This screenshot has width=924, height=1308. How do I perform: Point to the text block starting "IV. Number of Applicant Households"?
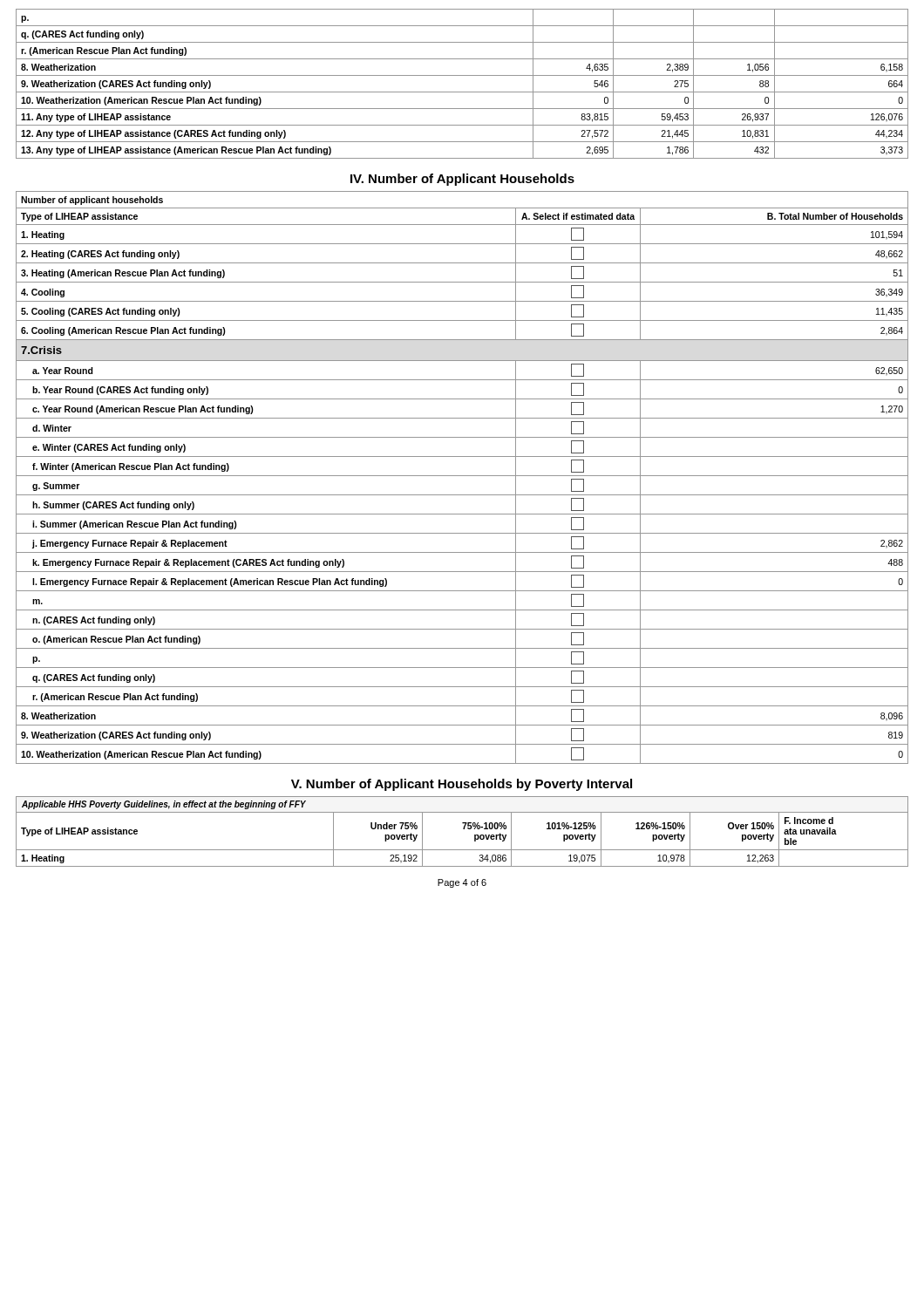[462, 178]
